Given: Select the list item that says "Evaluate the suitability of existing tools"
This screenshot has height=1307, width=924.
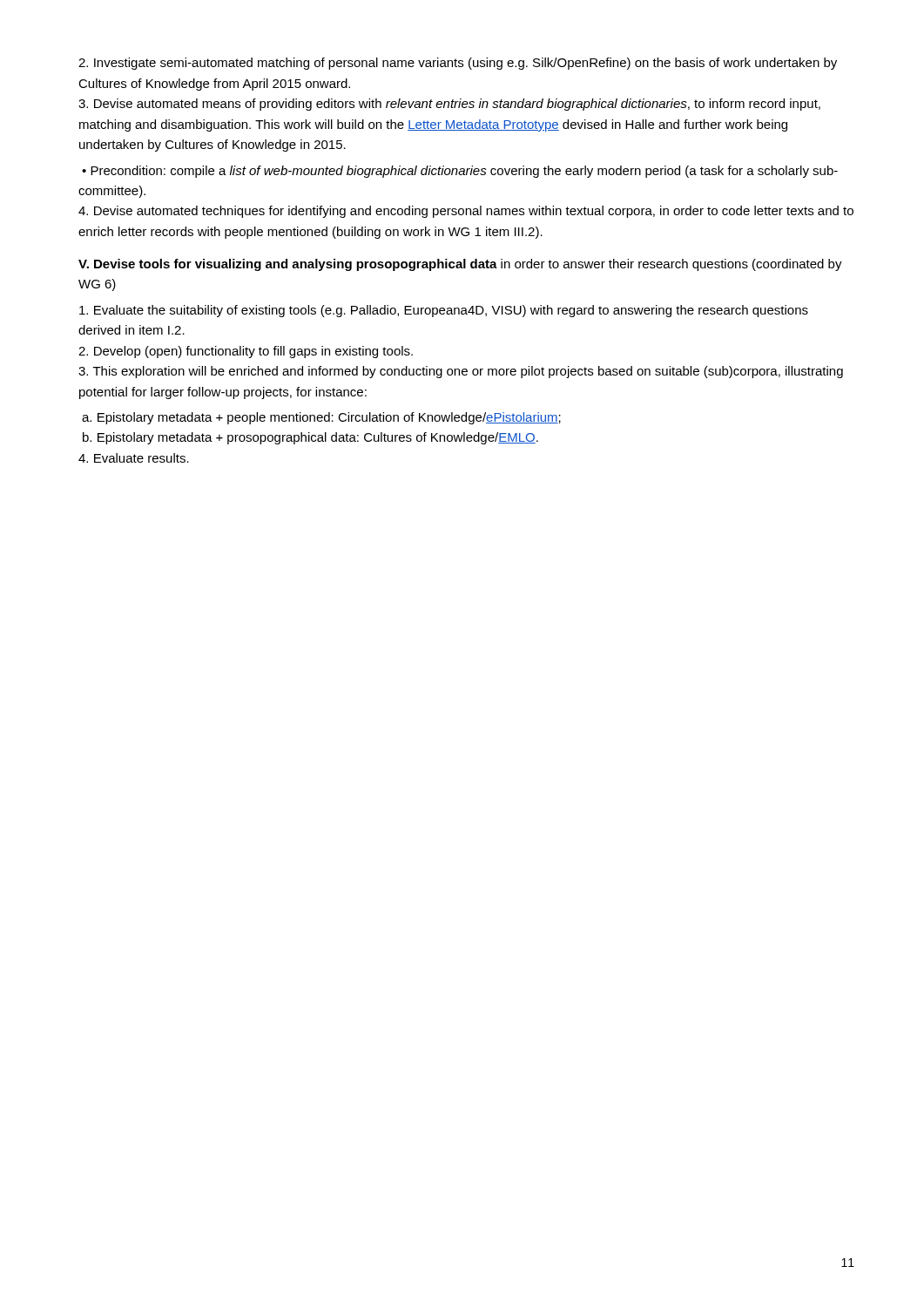Looking at the screenshot, I should coord(466,320).
